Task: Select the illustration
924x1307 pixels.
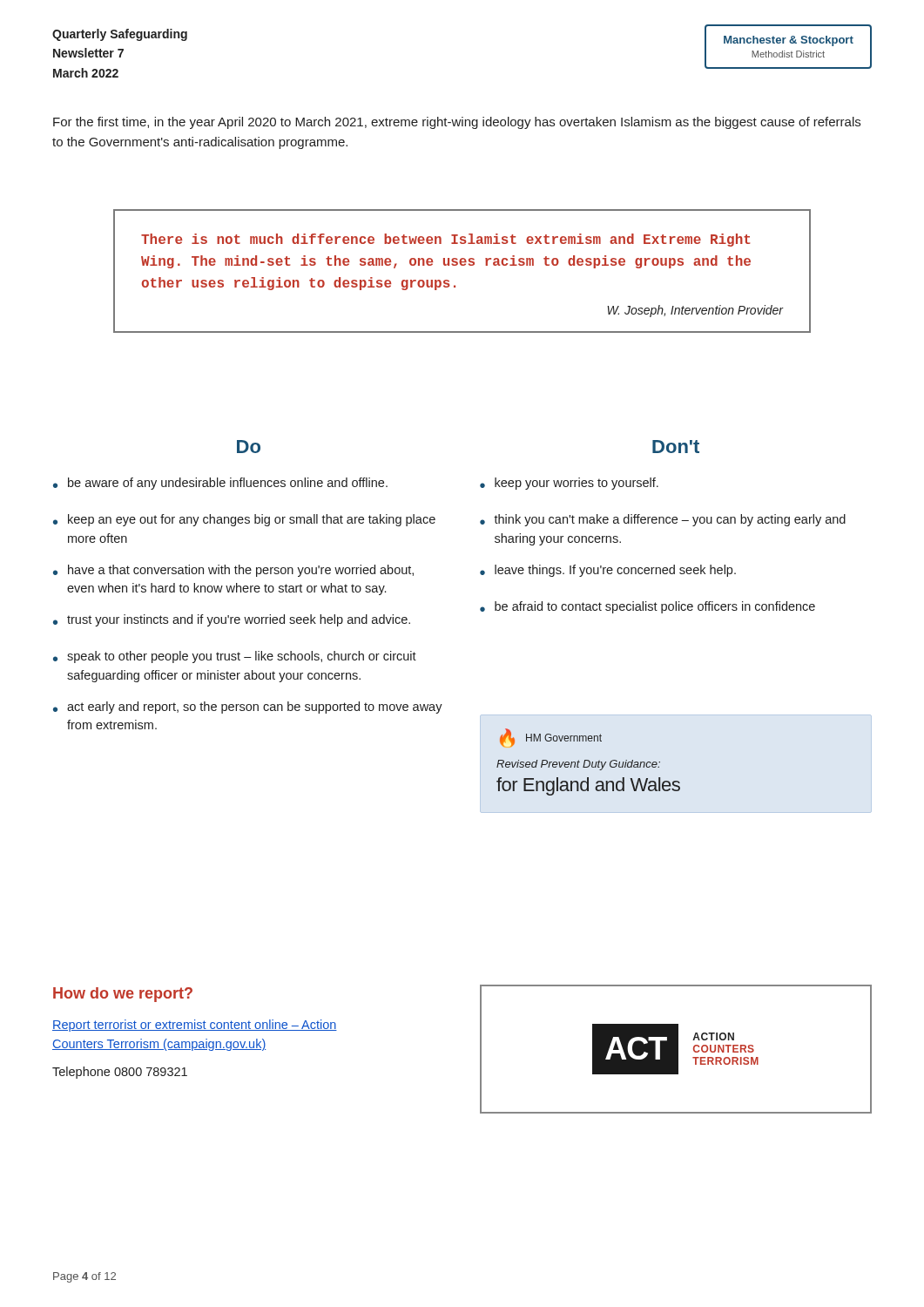Action: pos(676,764)
